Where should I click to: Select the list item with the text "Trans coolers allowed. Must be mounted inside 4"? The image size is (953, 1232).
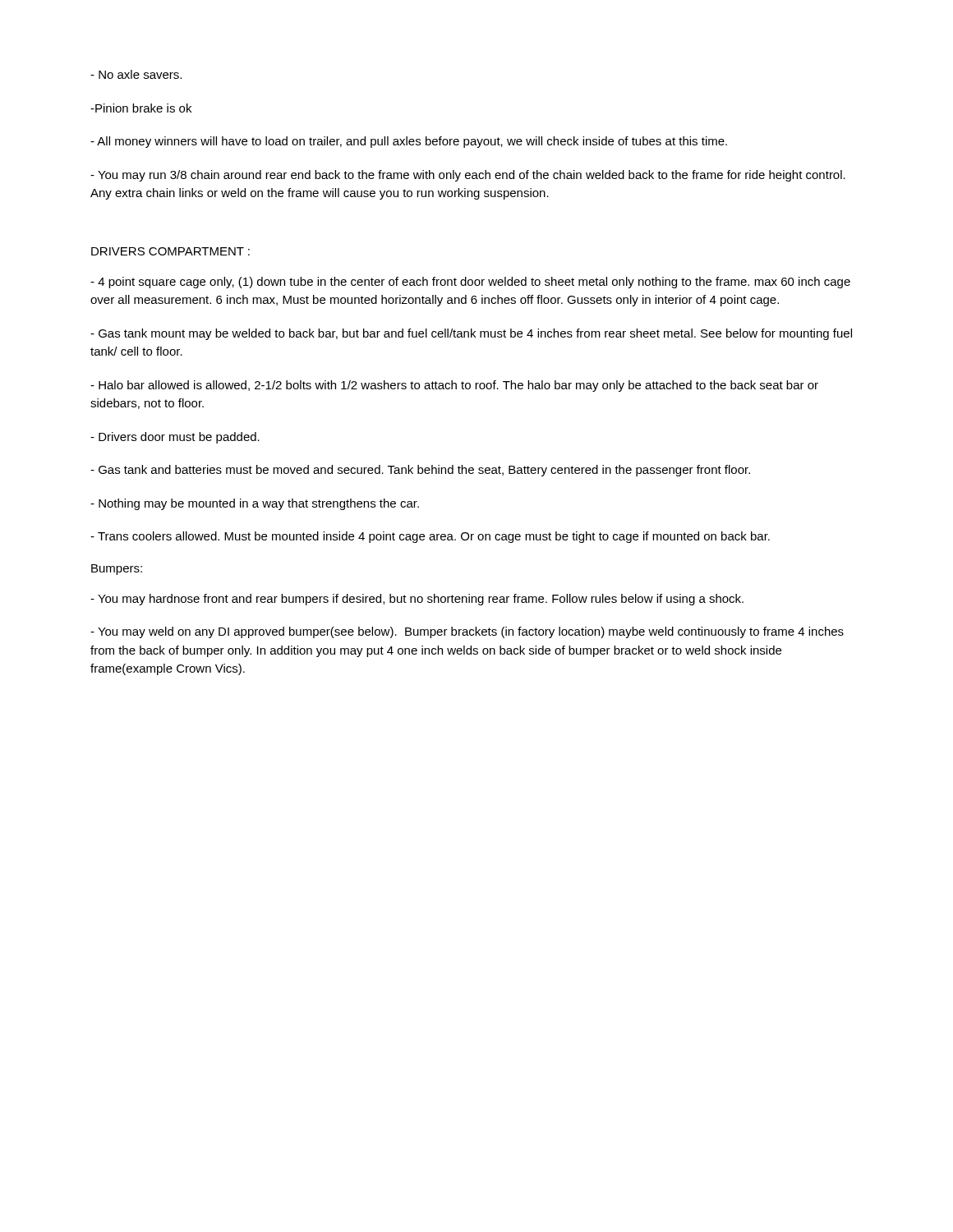430,536
